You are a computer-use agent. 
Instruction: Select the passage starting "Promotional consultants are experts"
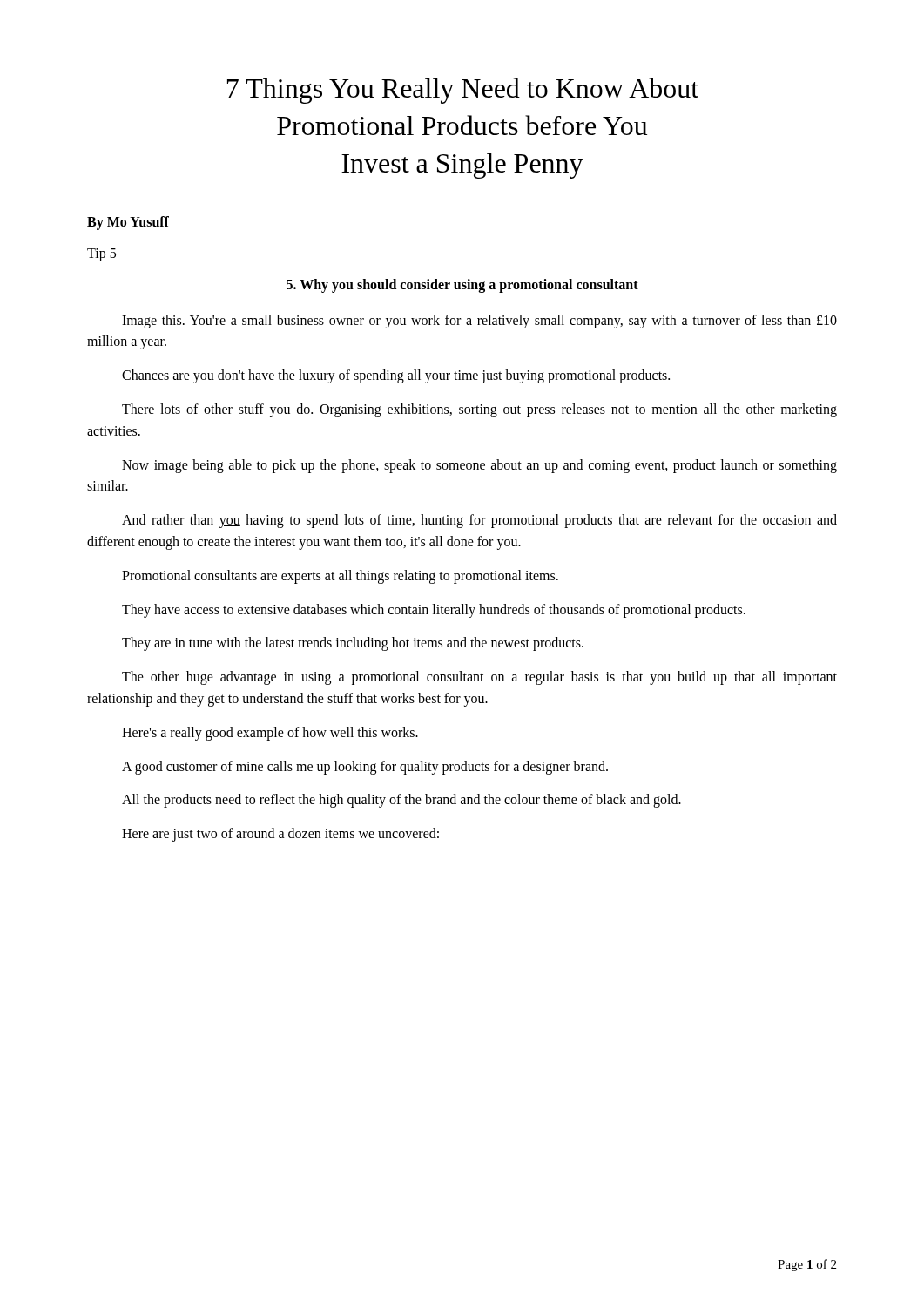[340, 575]
